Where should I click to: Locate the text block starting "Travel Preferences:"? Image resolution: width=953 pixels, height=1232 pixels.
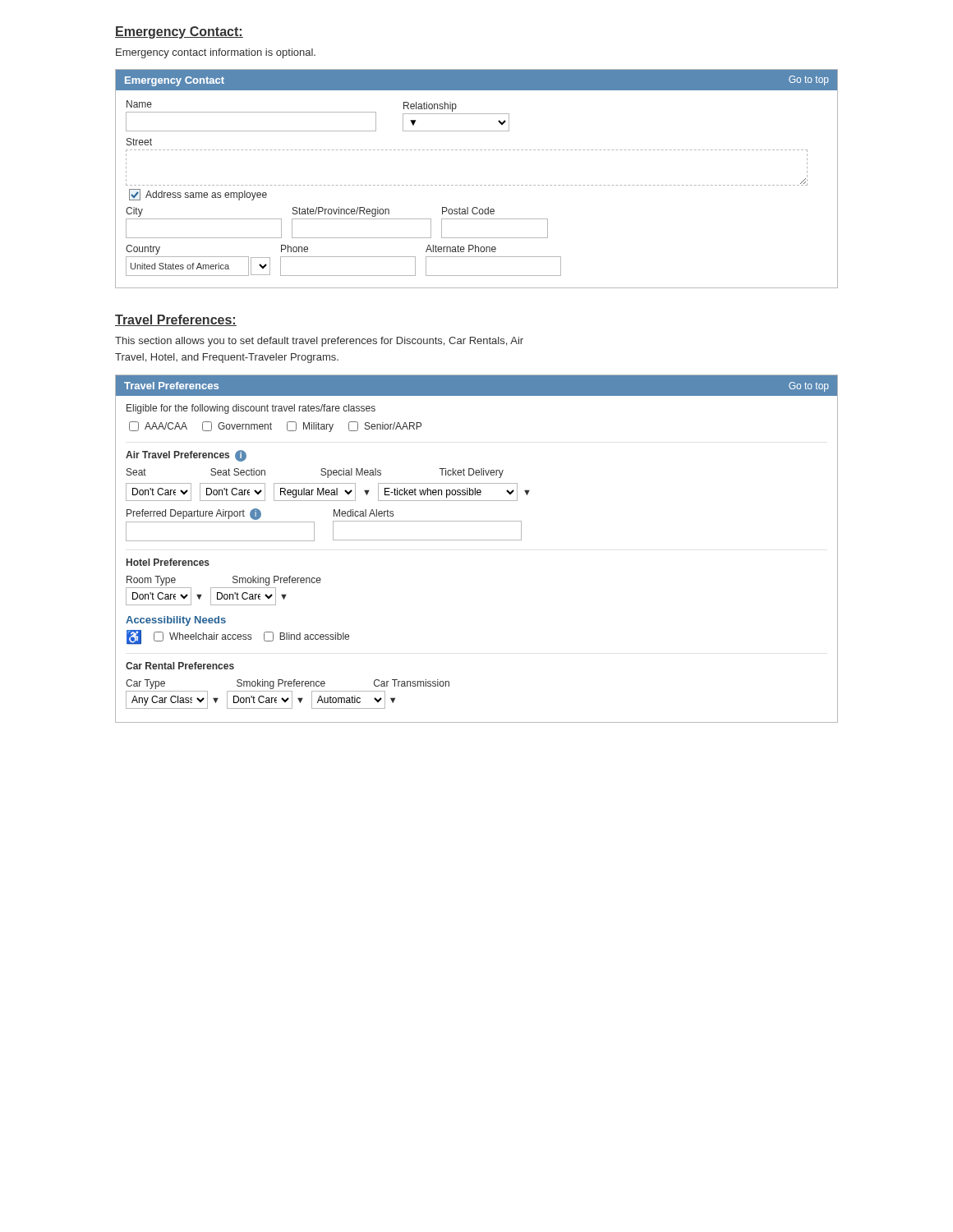click(176, 320)
